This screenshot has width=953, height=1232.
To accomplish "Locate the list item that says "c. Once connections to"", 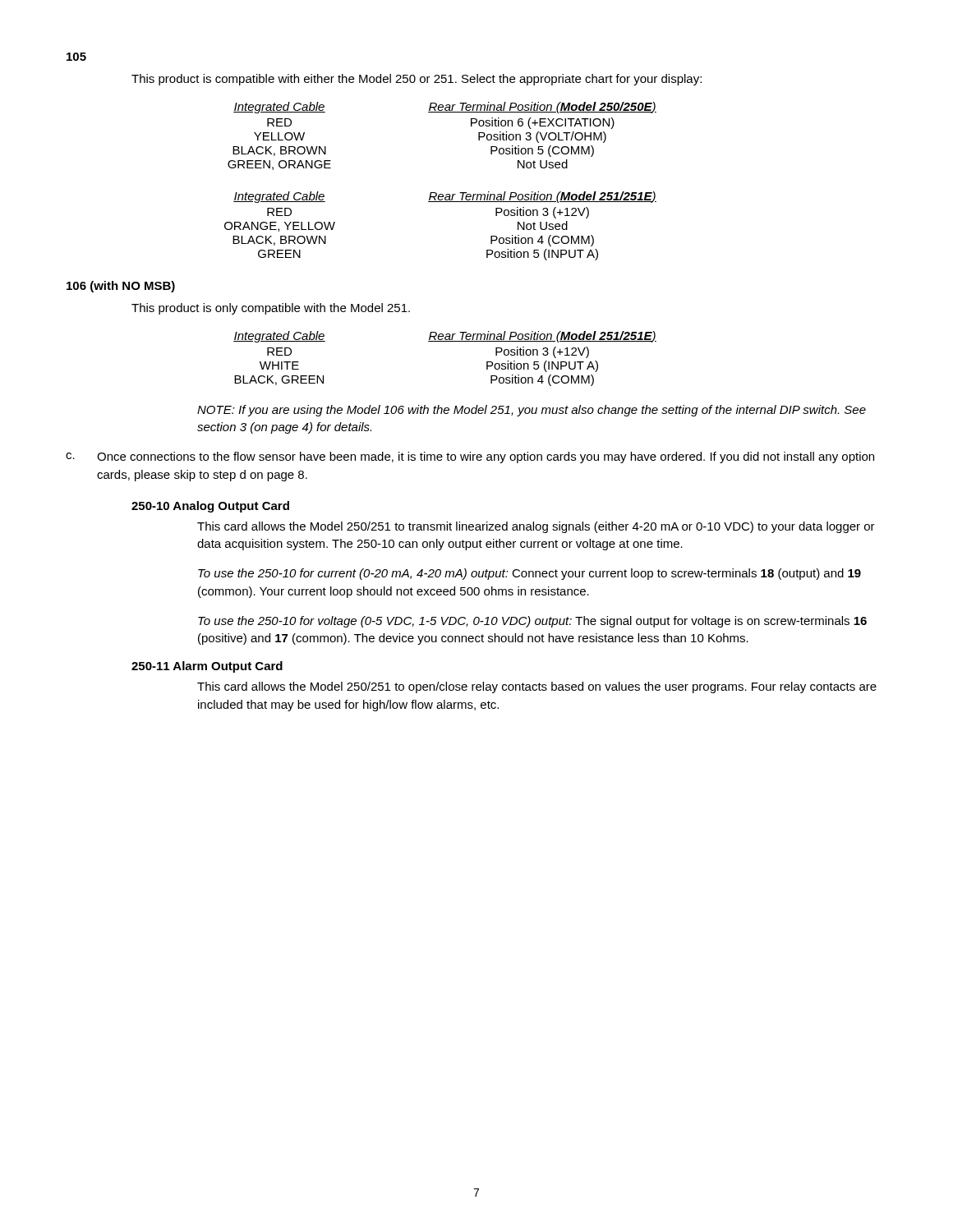I will (x=476, y=465).
